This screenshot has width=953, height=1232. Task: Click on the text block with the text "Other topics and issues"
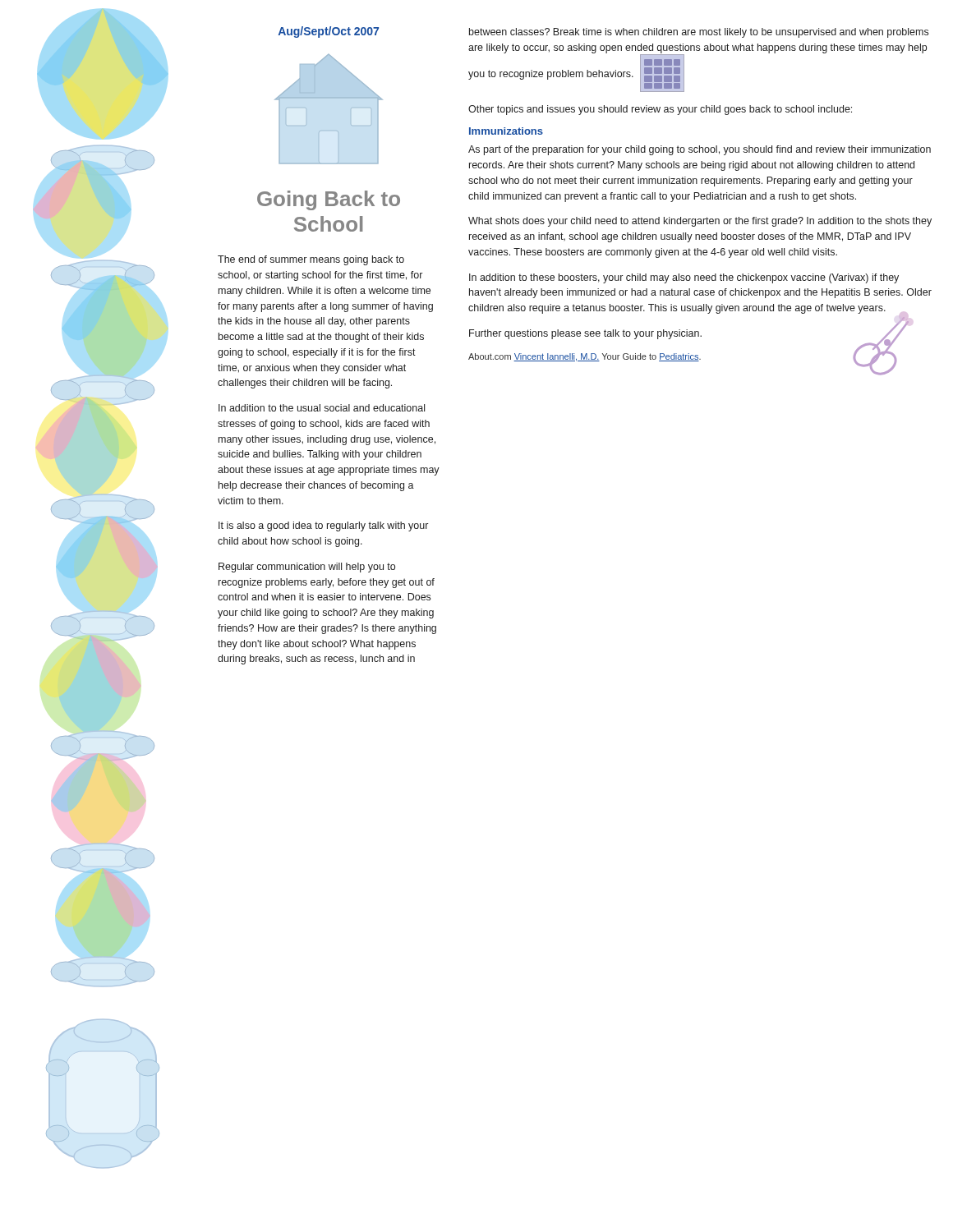661,109
